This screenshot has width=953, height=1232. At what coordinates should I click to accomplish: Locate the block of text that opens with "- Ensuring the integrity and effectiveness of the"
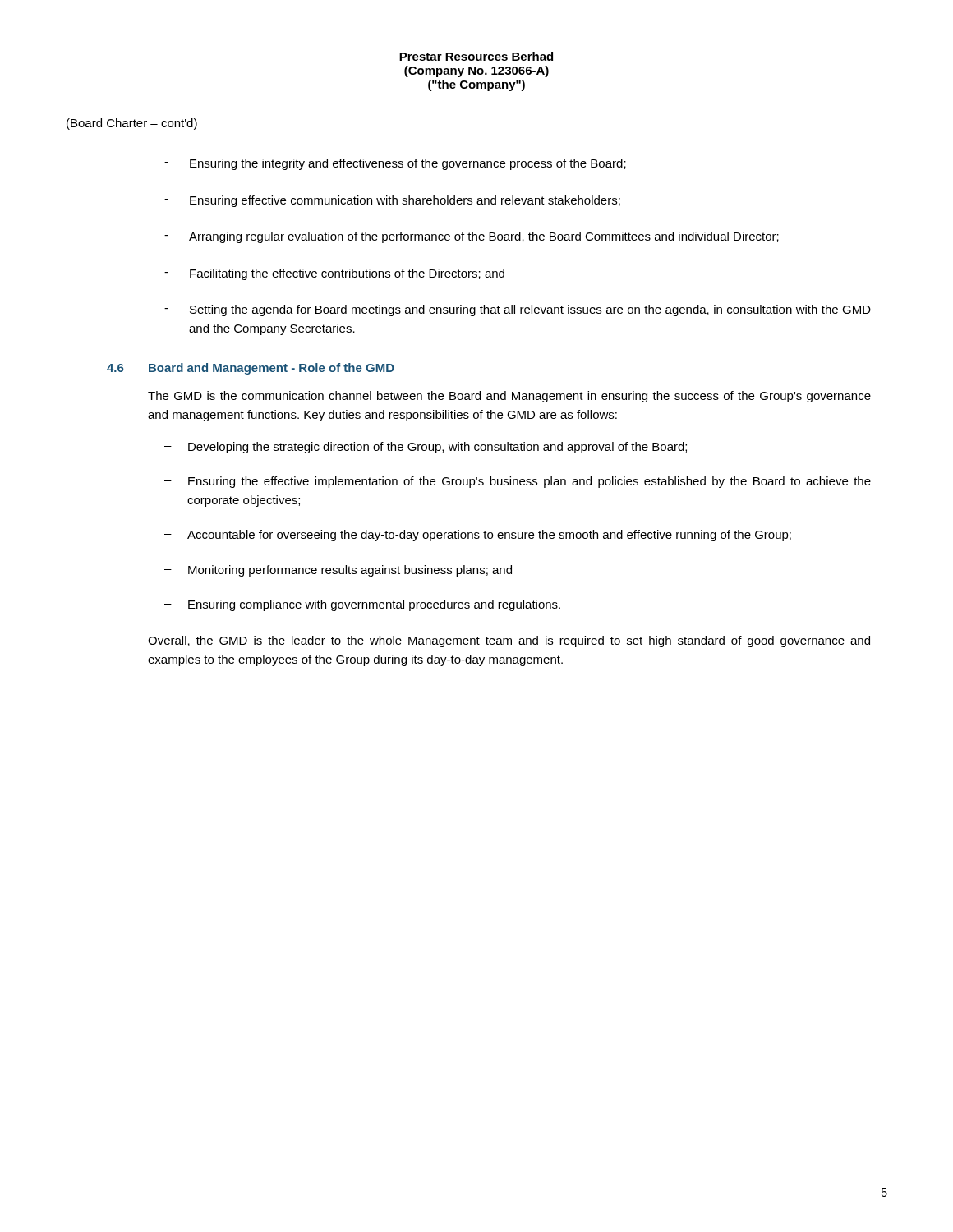click(518, 164)
